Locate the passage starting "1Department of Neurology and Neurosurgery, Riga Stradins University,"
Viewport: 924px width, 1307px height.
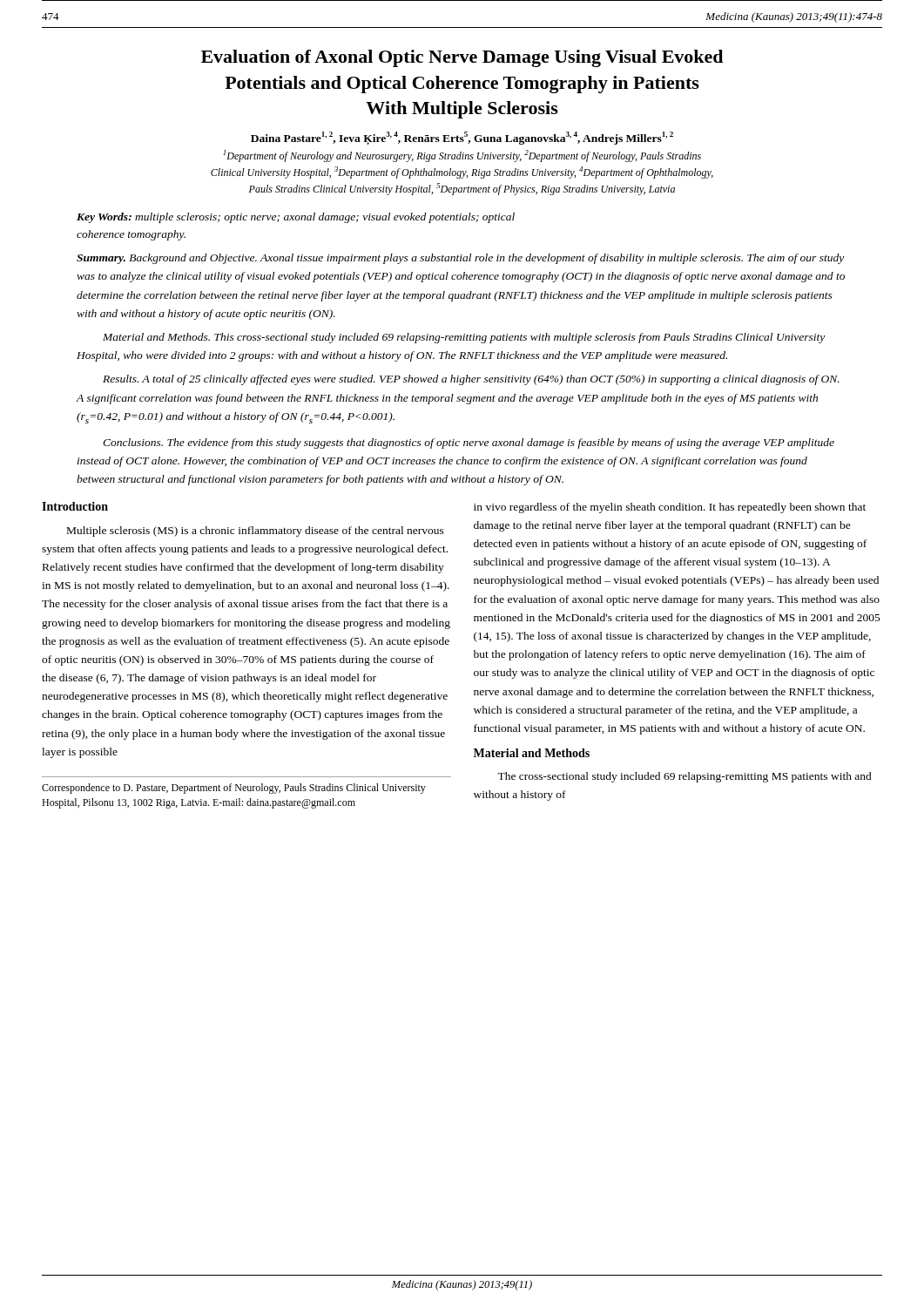coord(462,172)
